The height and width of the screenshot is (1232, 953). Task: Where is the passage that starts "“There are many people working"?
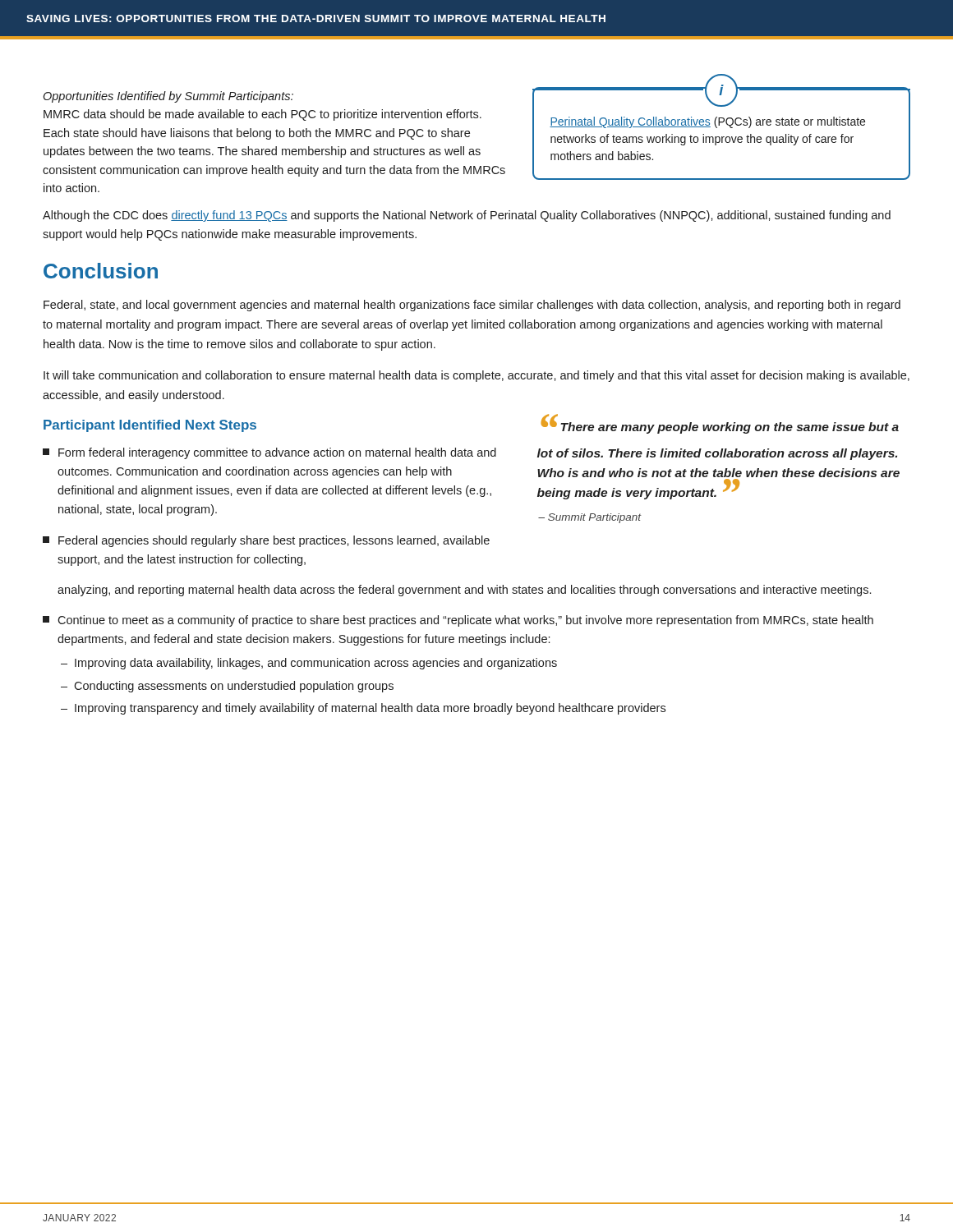tap(724, 470)
